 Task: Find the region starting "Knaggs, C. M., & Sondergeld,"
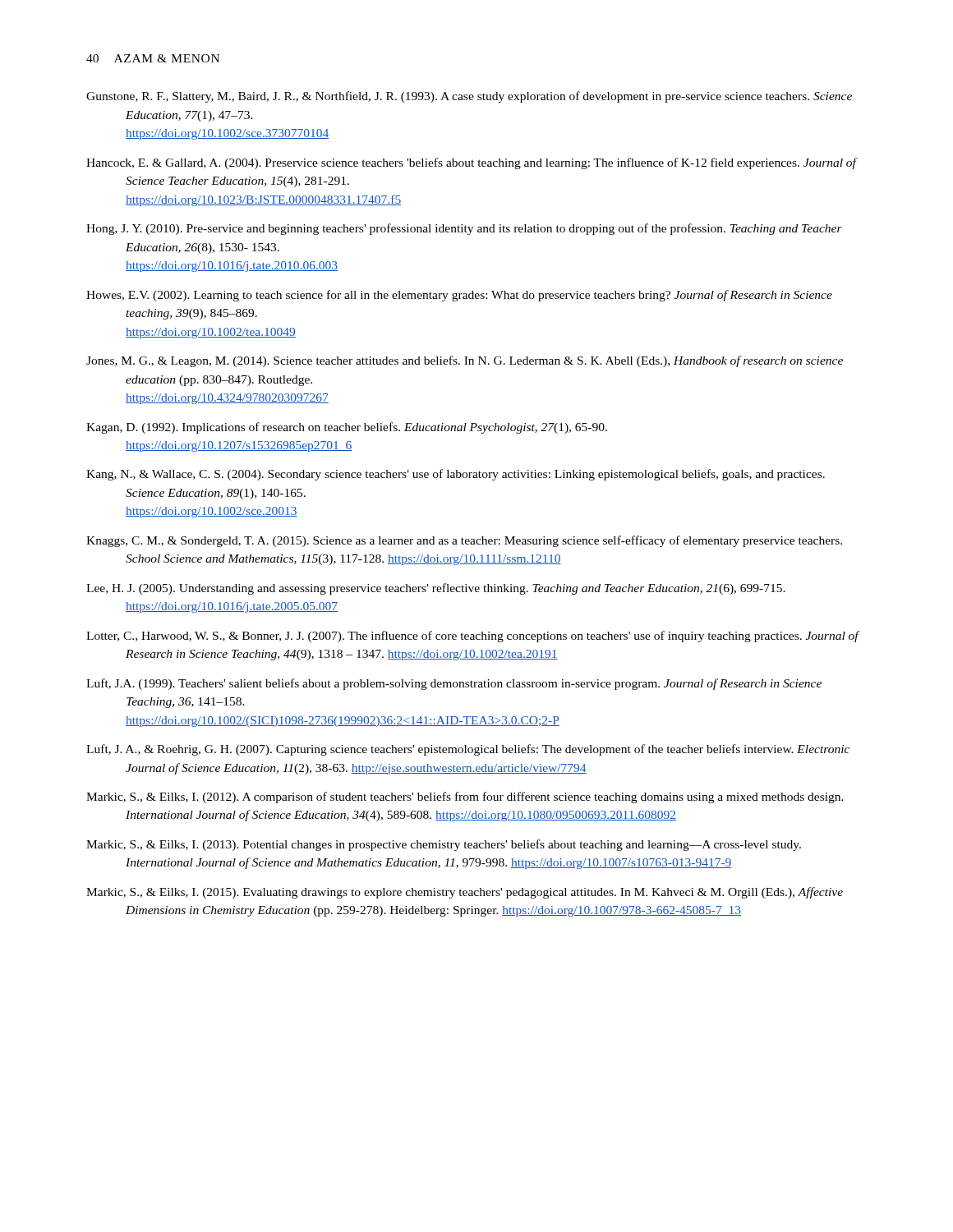[x=465, y=549]
